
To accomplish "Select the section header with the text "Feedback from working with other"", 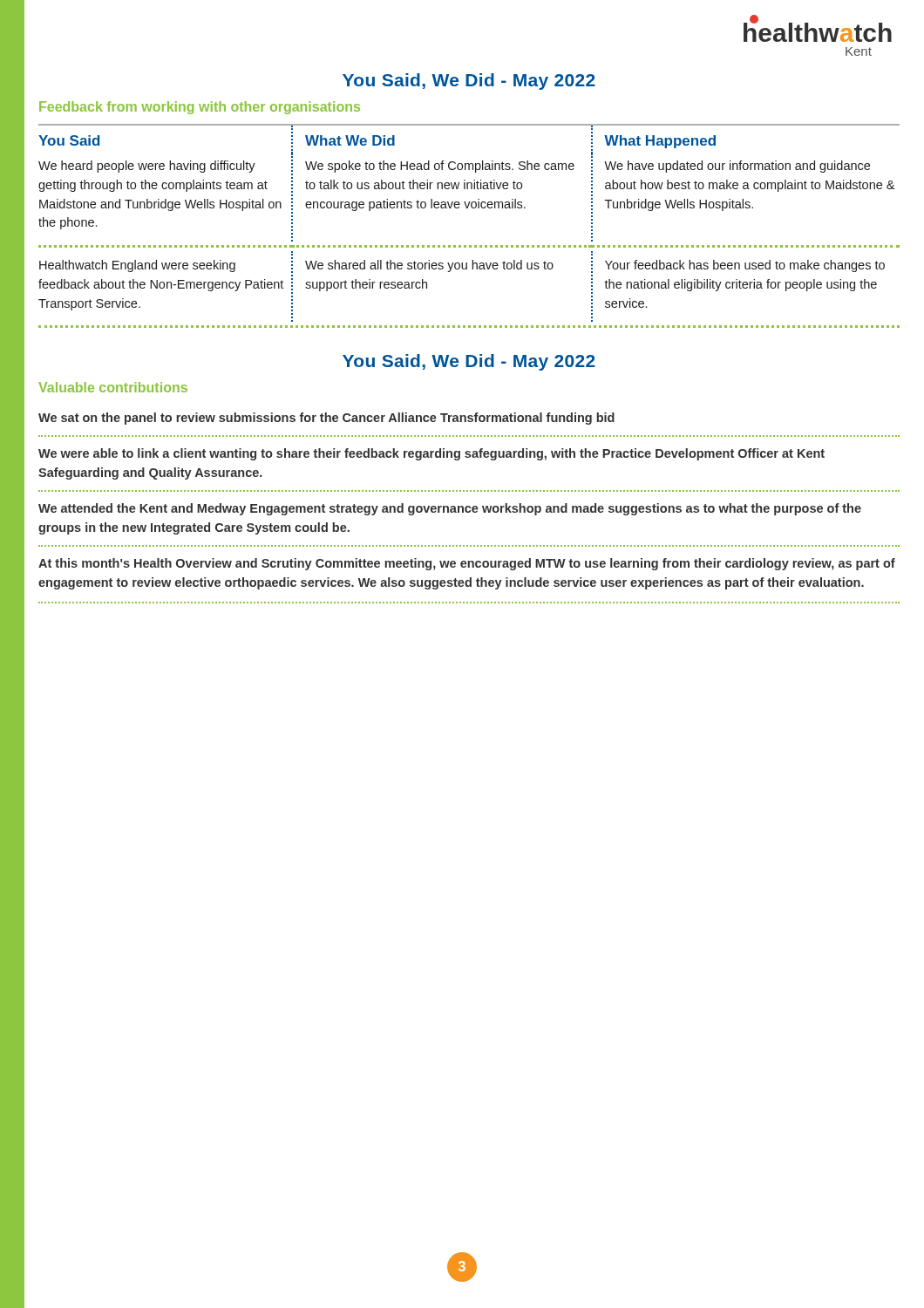I will coord(200,107).
